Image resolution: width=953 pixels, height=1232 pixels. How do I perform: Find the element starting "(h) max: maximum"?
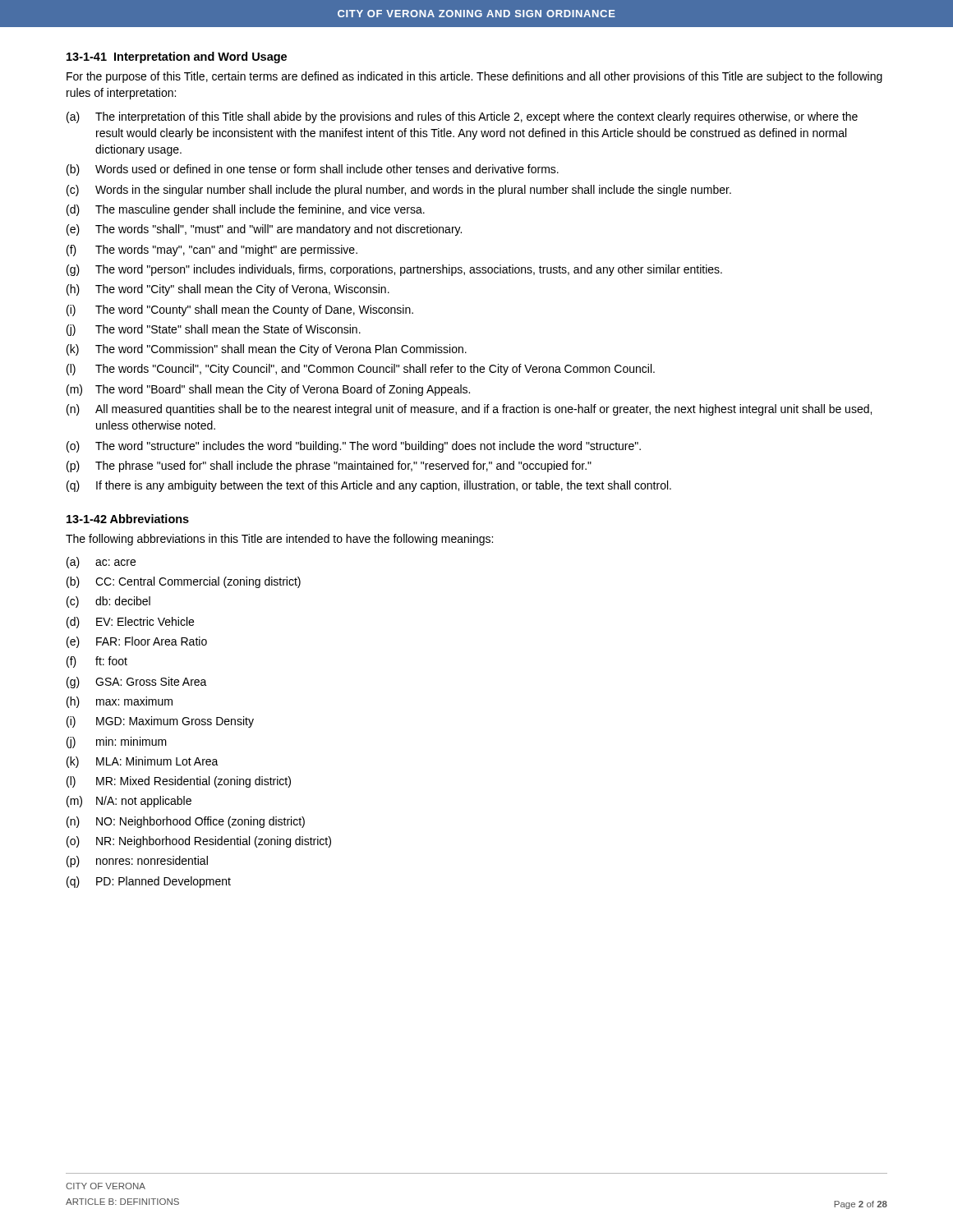[x=120, y=702]
